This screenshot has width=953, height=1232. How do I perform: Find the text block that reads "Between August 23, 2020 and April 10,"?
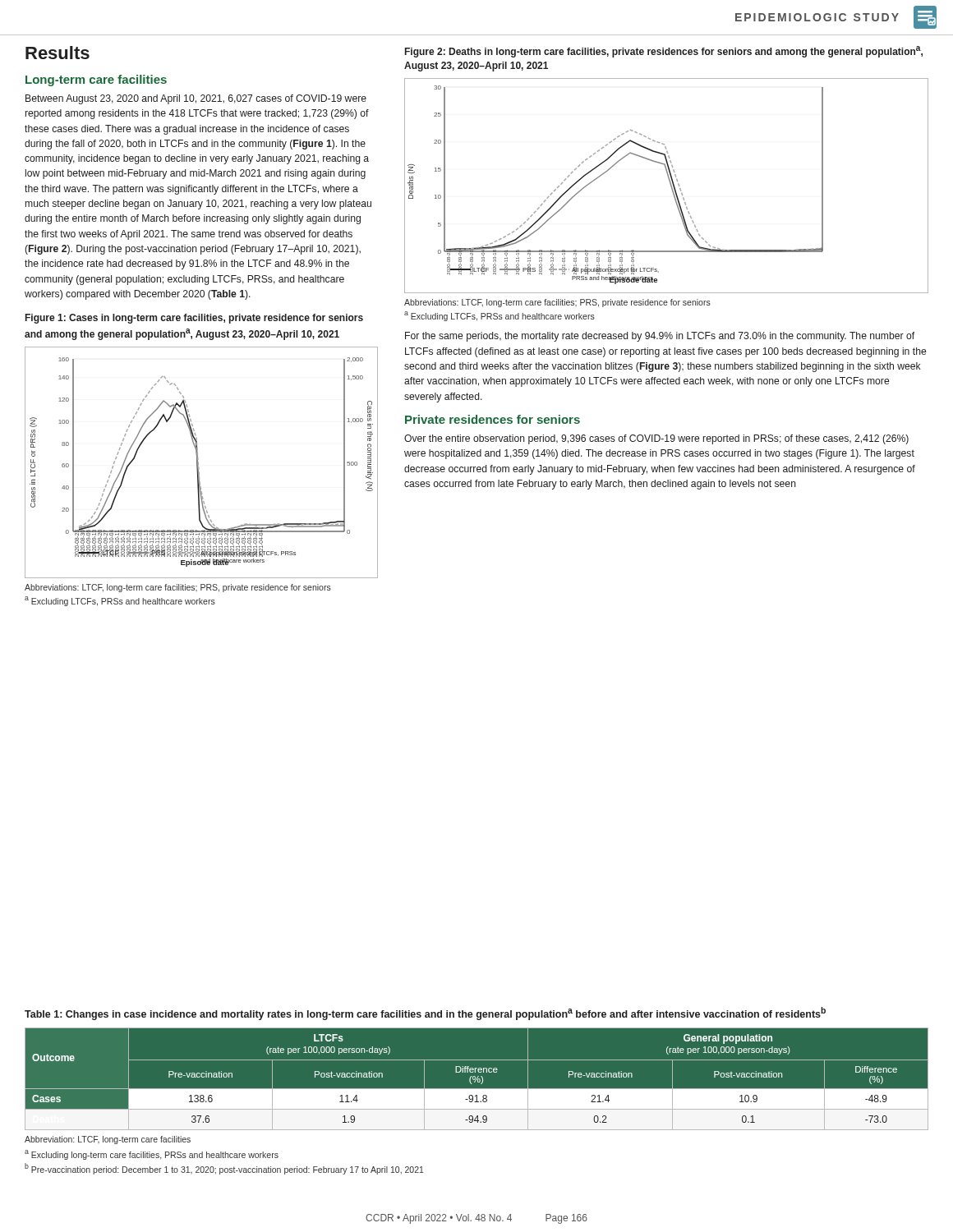[x=198, y=196]
